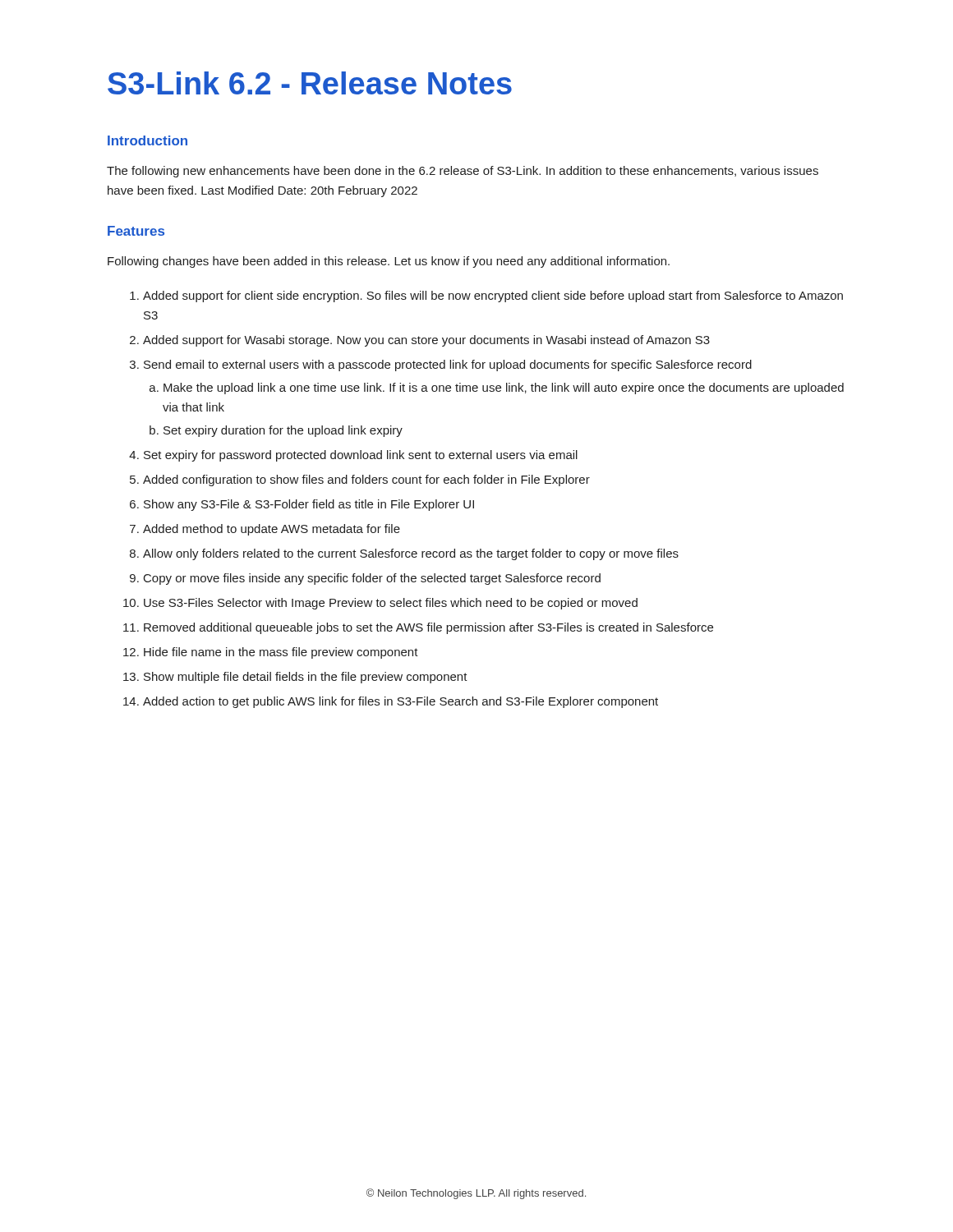Locate the block of text that opens with "Added action to get public"
This screenshot has width=953, height=1232.
401,701
